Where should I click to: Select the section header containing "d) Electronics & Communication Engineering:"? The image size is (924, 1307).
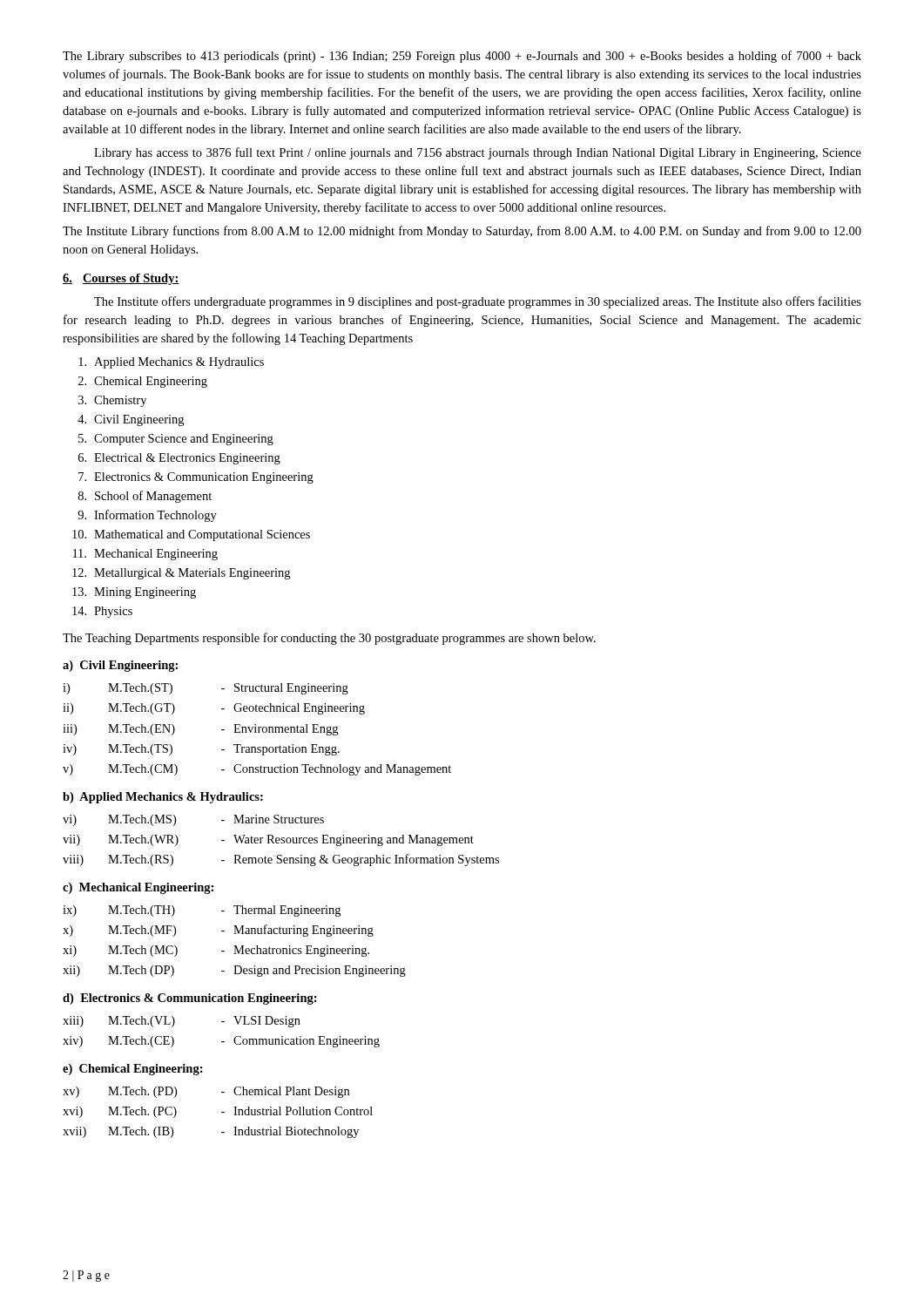point(190,997)
